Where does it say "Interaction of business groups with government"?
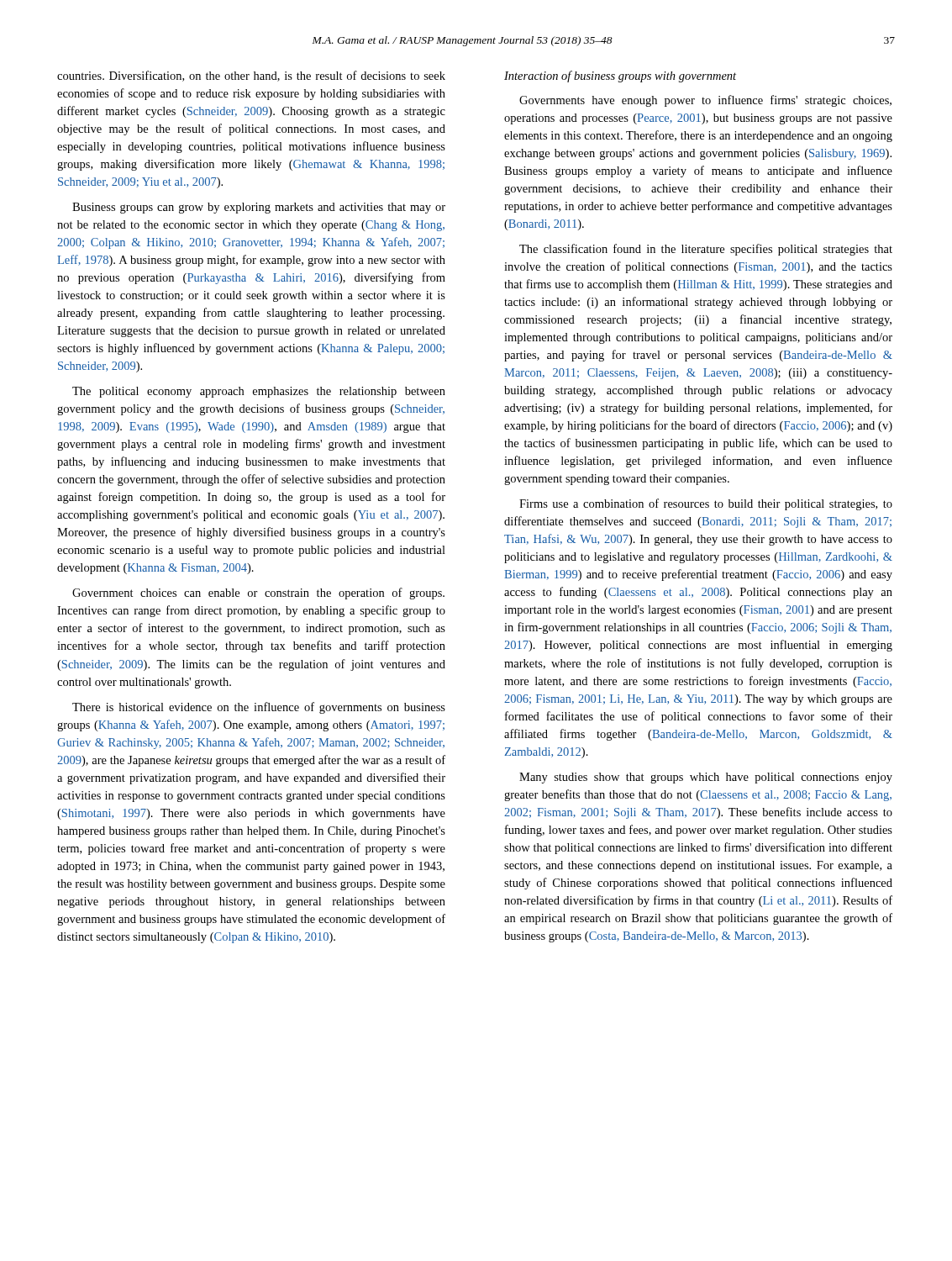952x1261 pixels. click(x=698, y=76)
